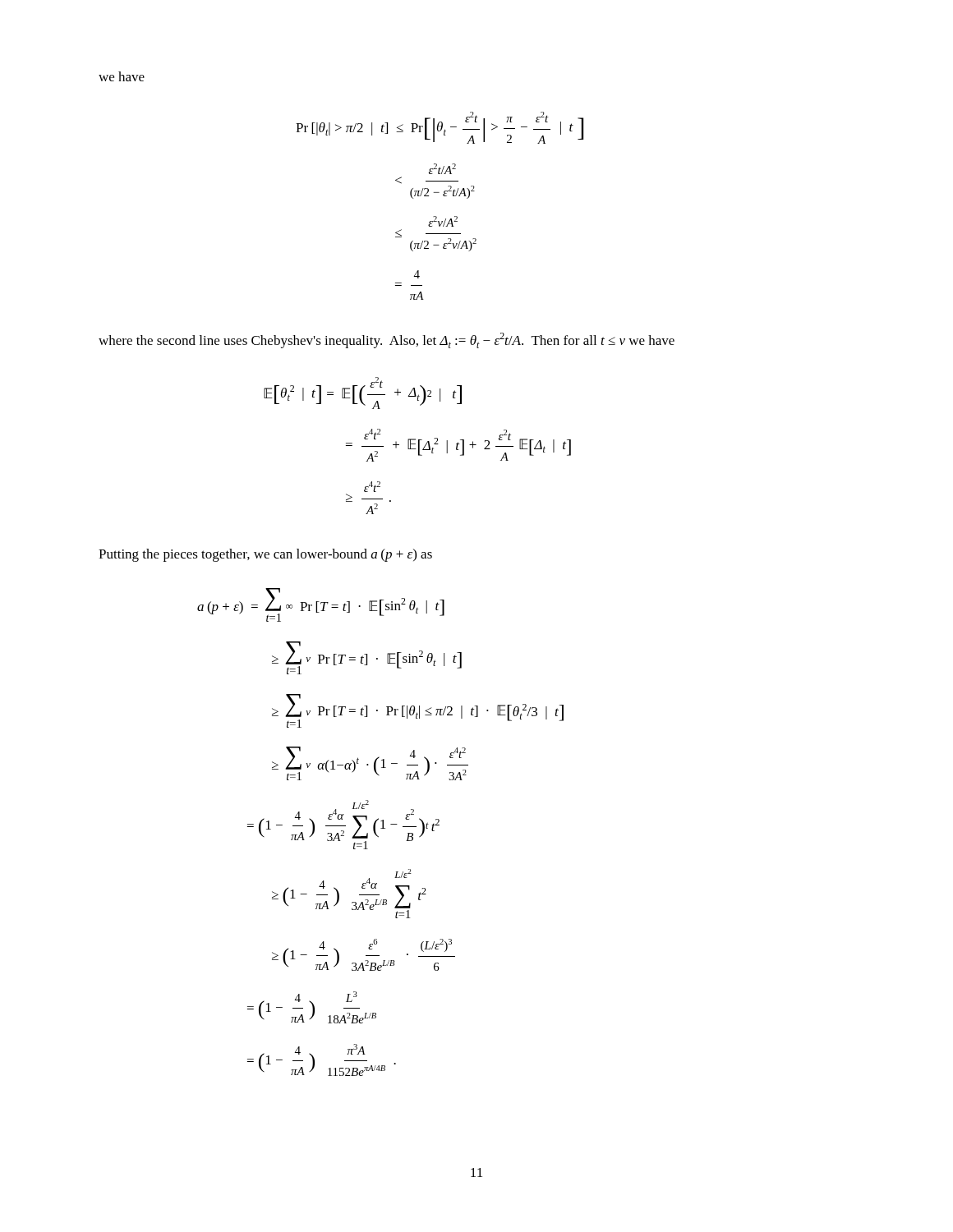
Task: Select the region starting "Putting the pieces together, we can lower-bound a"
Action: click(265, 554)
